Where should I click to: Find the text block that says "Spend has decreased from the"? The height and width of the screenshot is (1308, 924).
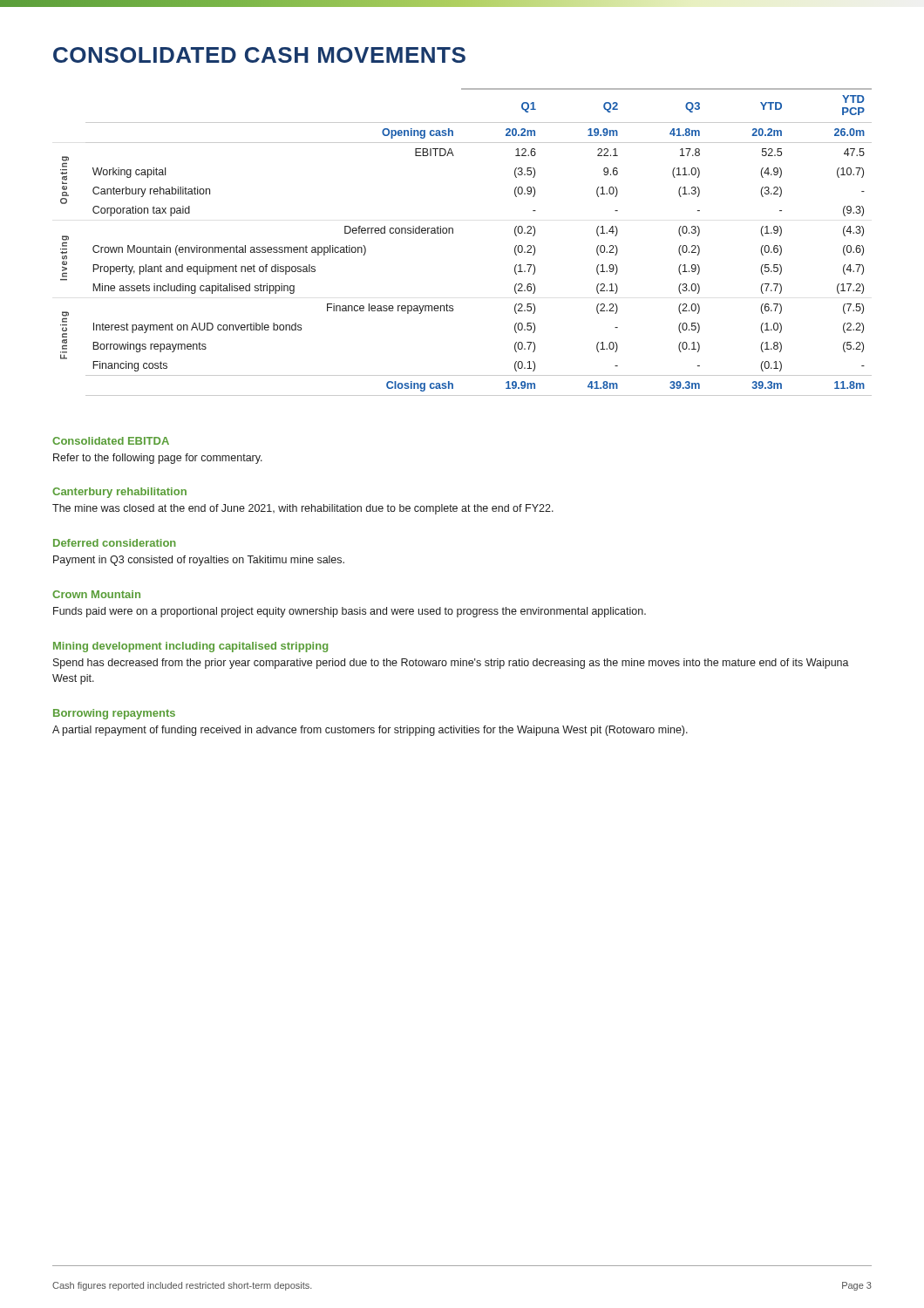(x=462, y=671)
